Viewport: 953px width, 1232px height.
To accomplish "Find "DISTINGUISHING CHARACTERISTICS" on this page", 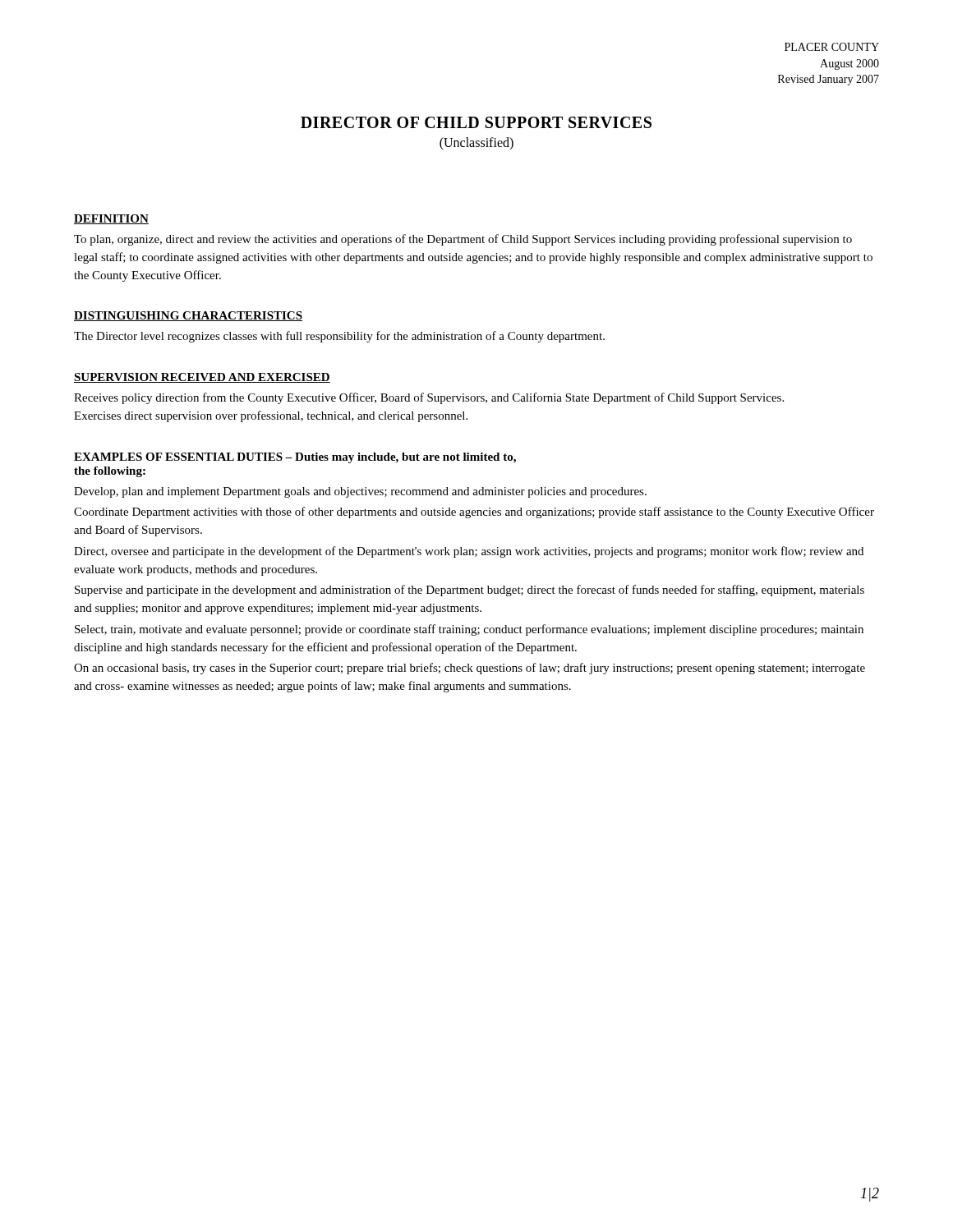I will (188, 316).
